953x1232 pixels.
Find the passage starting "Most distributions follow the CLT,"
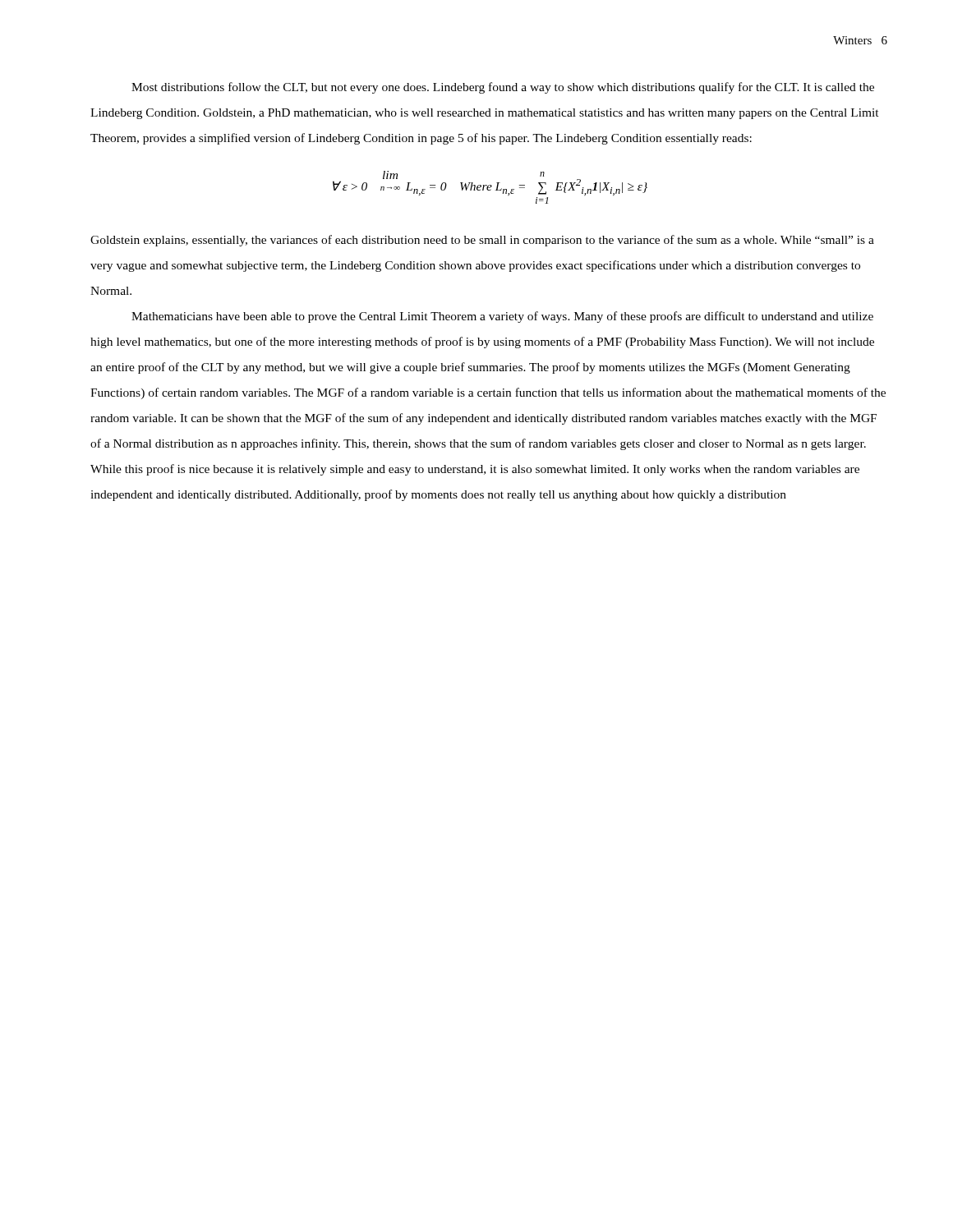click(x=485, y=112)
